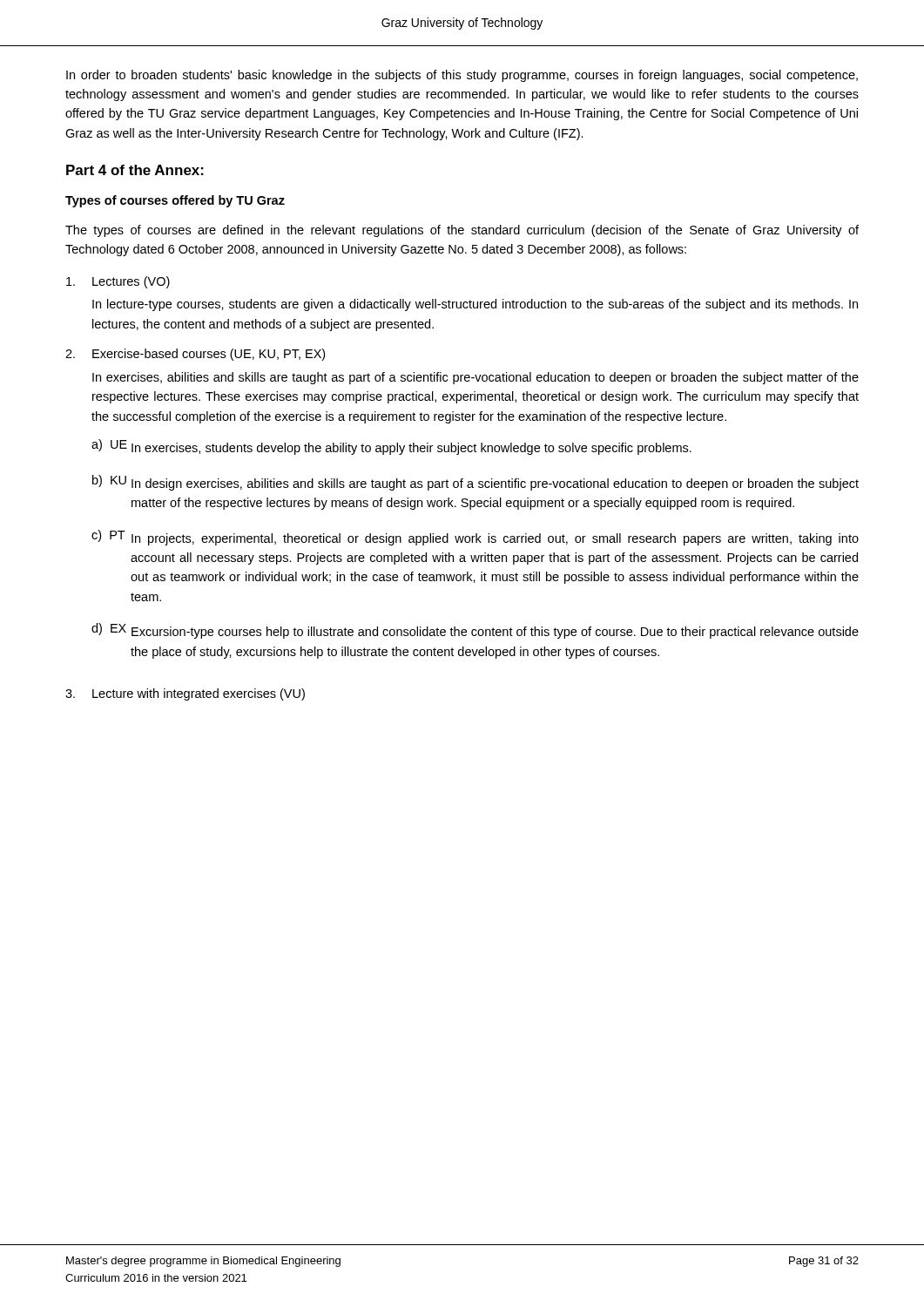This screenshot has height=1307, width=924.
Task: Find the list item containing "b) KU In design exercises, abilities and"
Action: (475, 491)
